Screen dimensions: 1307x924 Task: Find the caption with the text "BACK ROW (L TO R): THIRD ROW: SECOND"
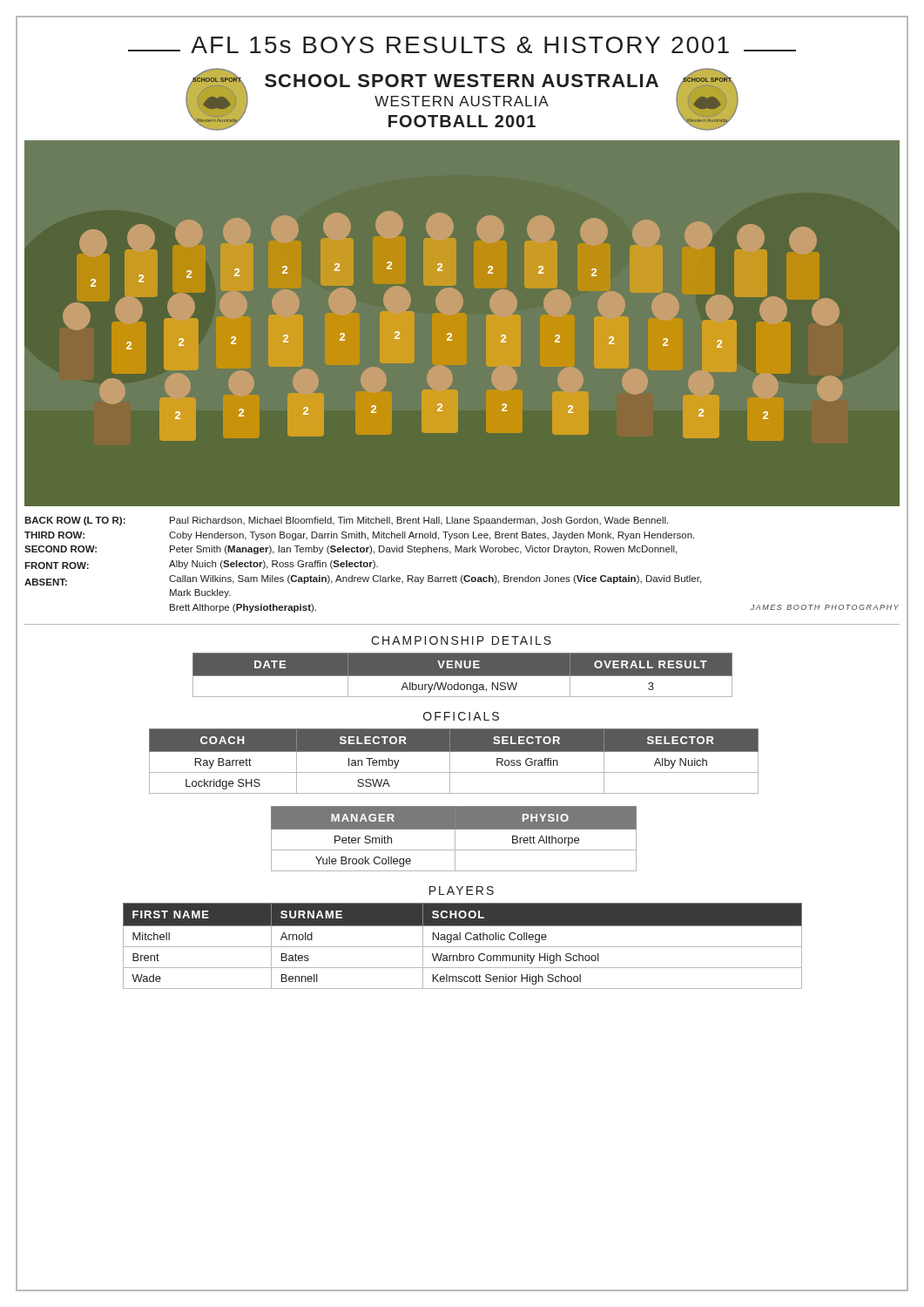[x=462, y=564]
